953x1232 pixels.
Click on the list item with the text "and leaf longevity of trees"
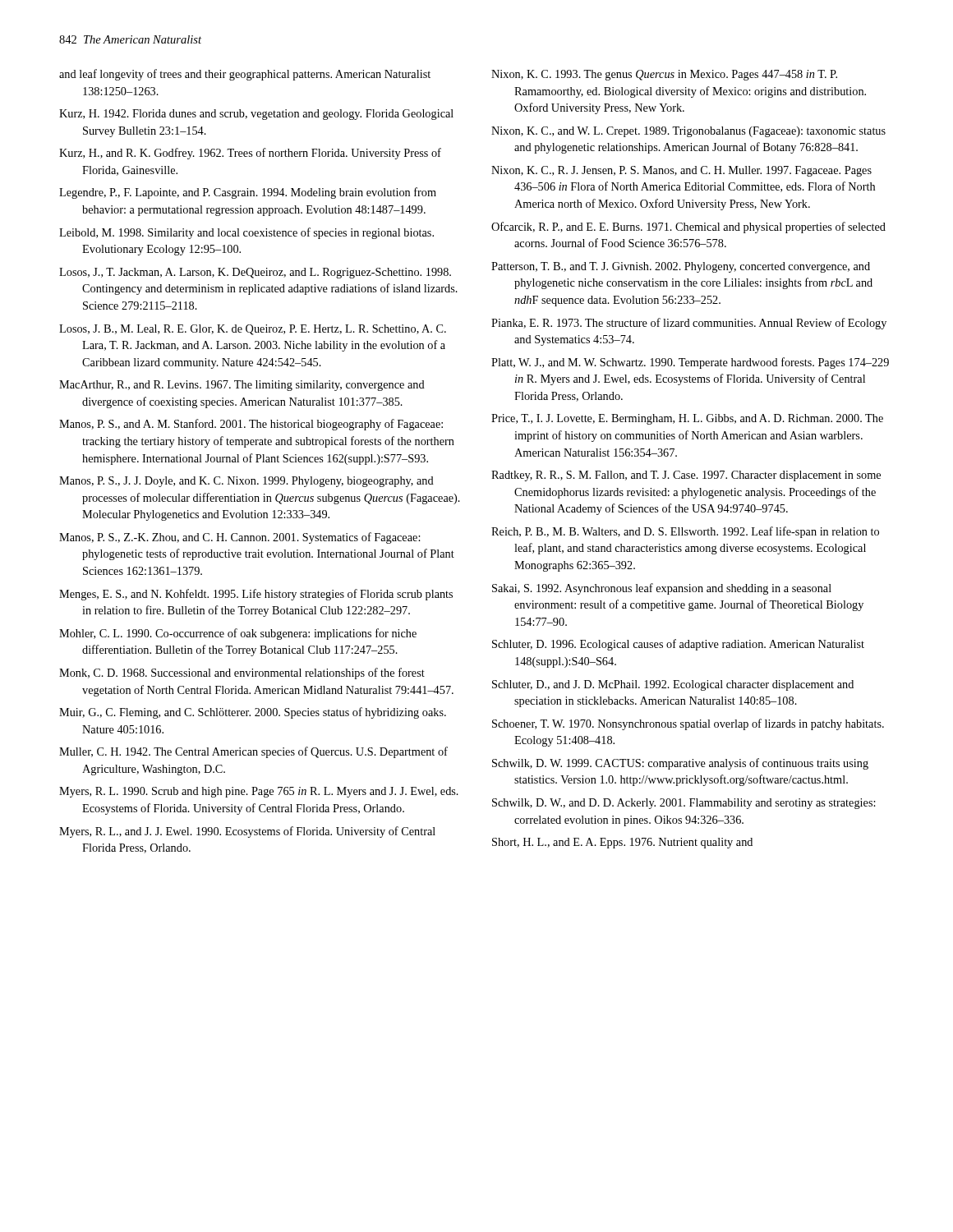(245, 82)
